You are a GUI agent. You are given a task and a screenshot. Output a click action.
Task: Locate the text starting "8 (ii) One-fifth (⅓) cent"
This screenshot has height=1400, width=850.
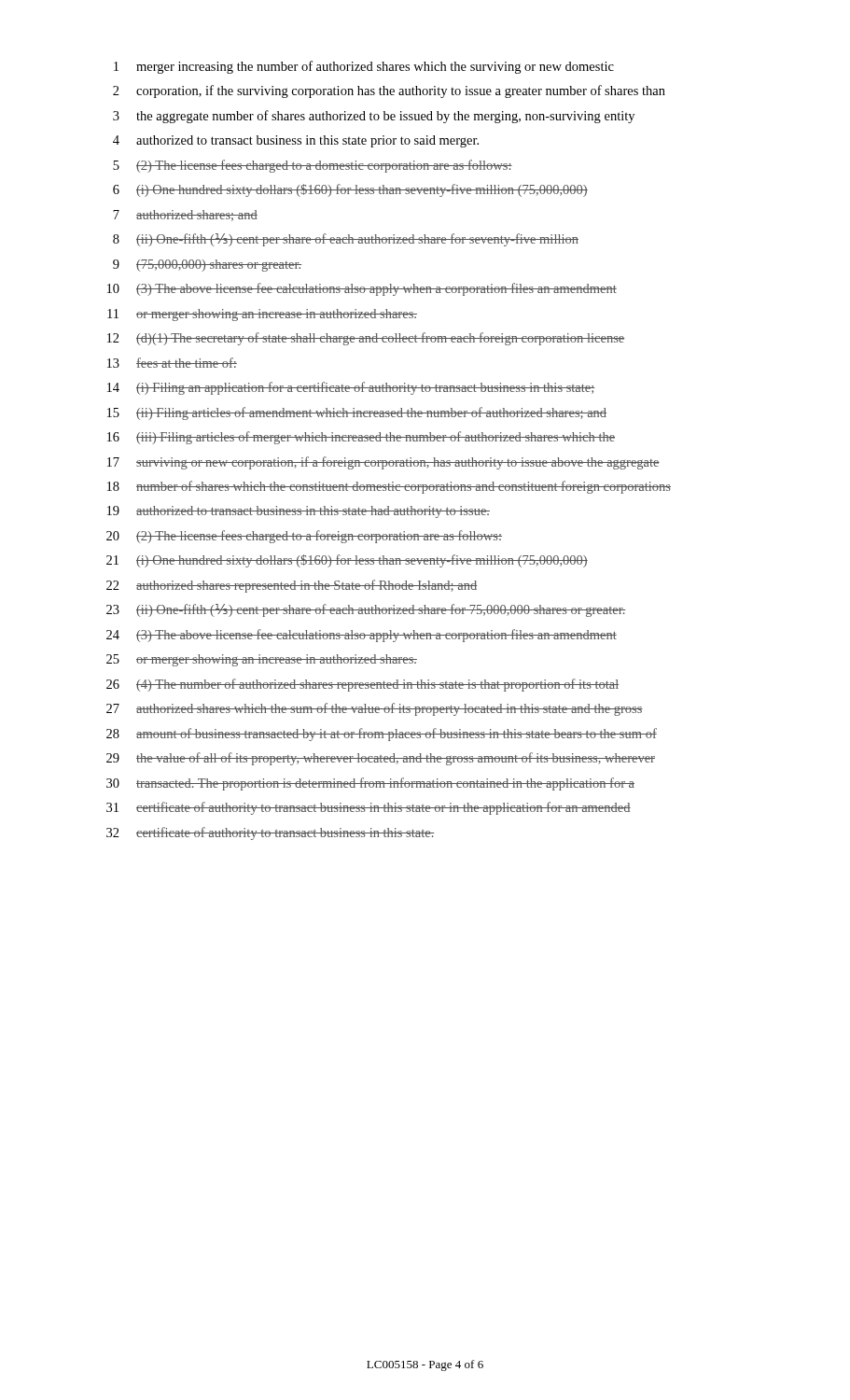pyautogui.click(x=434, y=239)
